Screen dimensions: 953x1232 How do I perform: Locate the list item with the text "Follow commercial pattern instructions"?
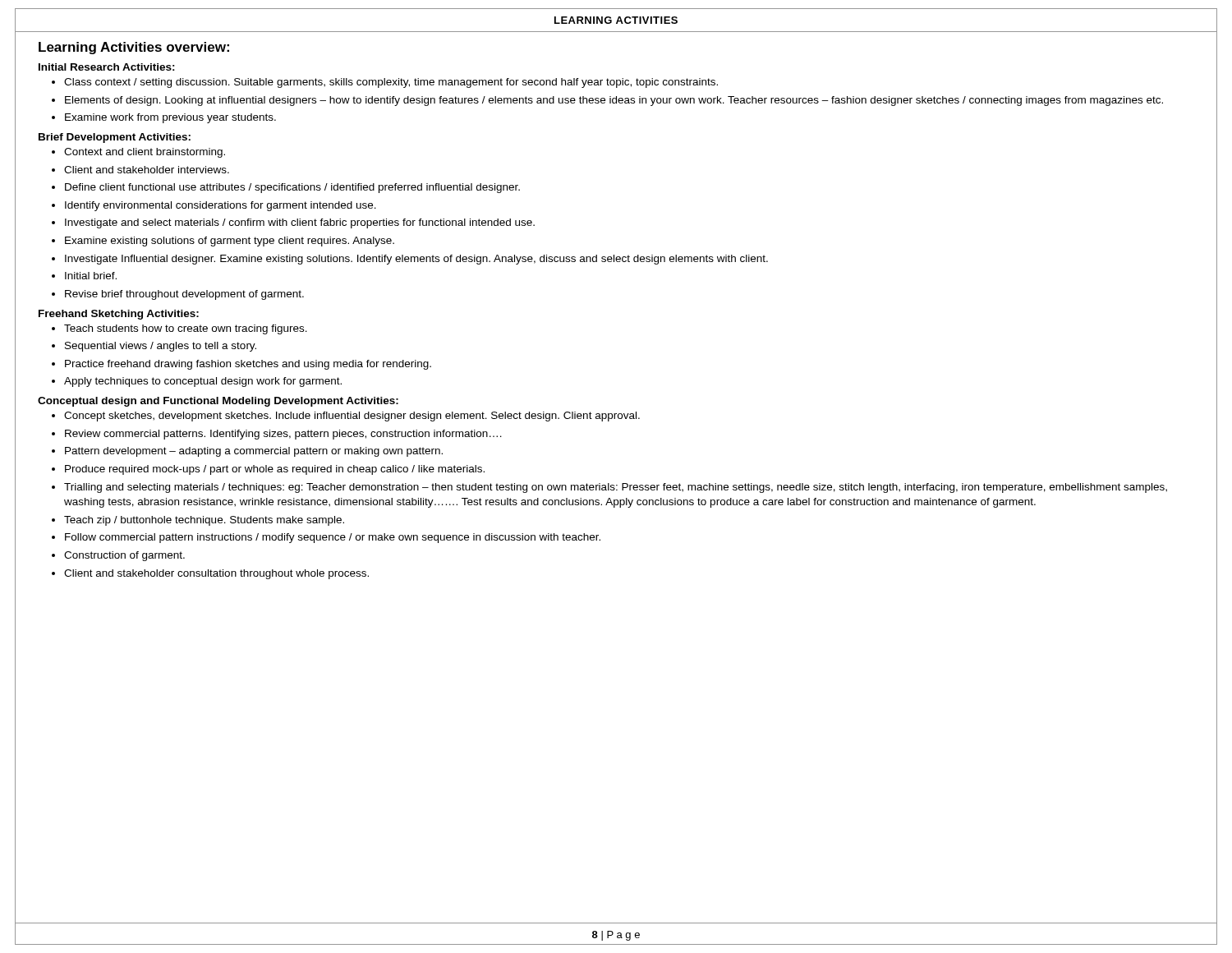point(333,537)
